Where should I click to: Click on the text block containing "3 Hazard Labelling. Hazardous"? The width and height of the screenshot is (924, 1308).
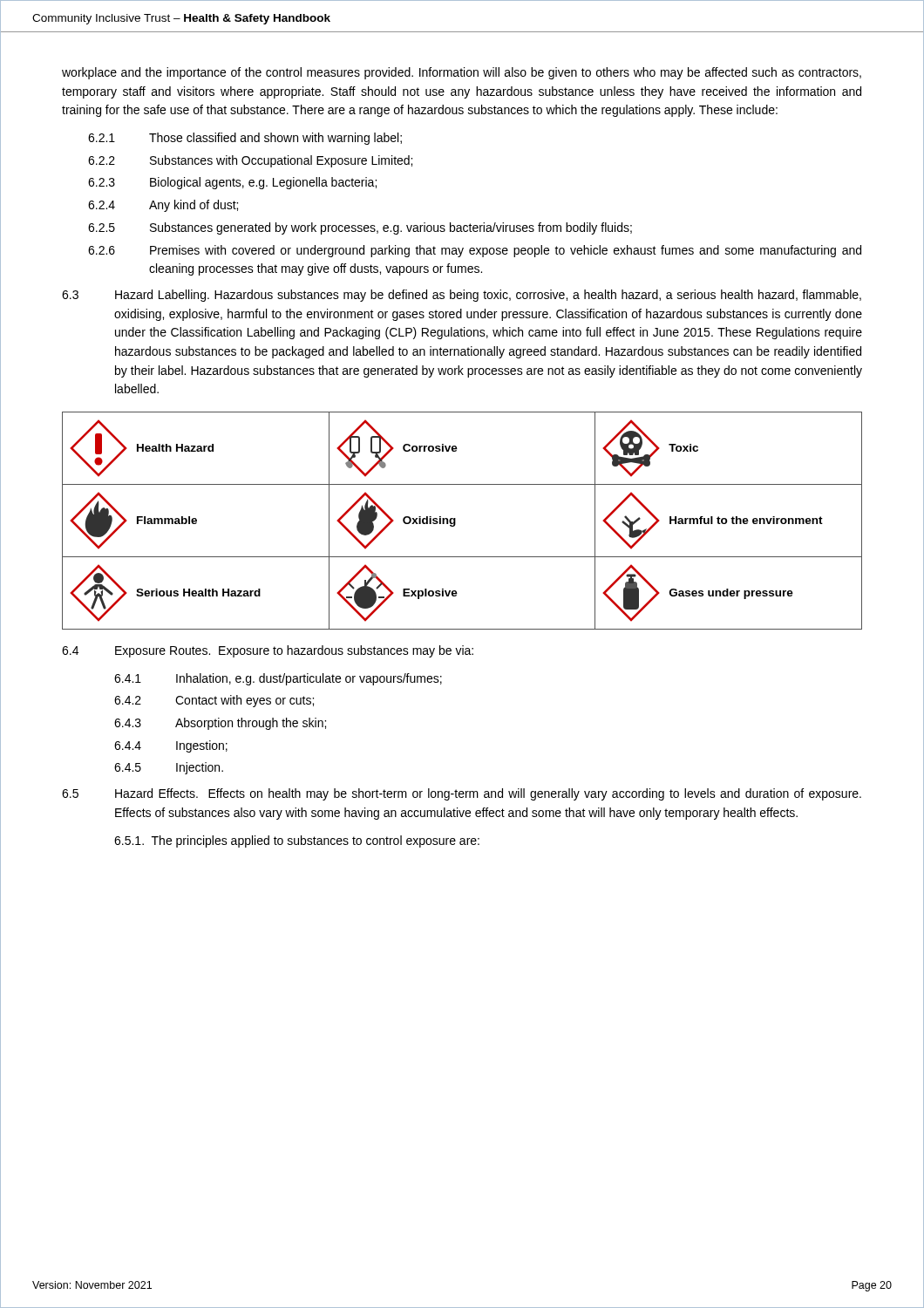[462, 343]
